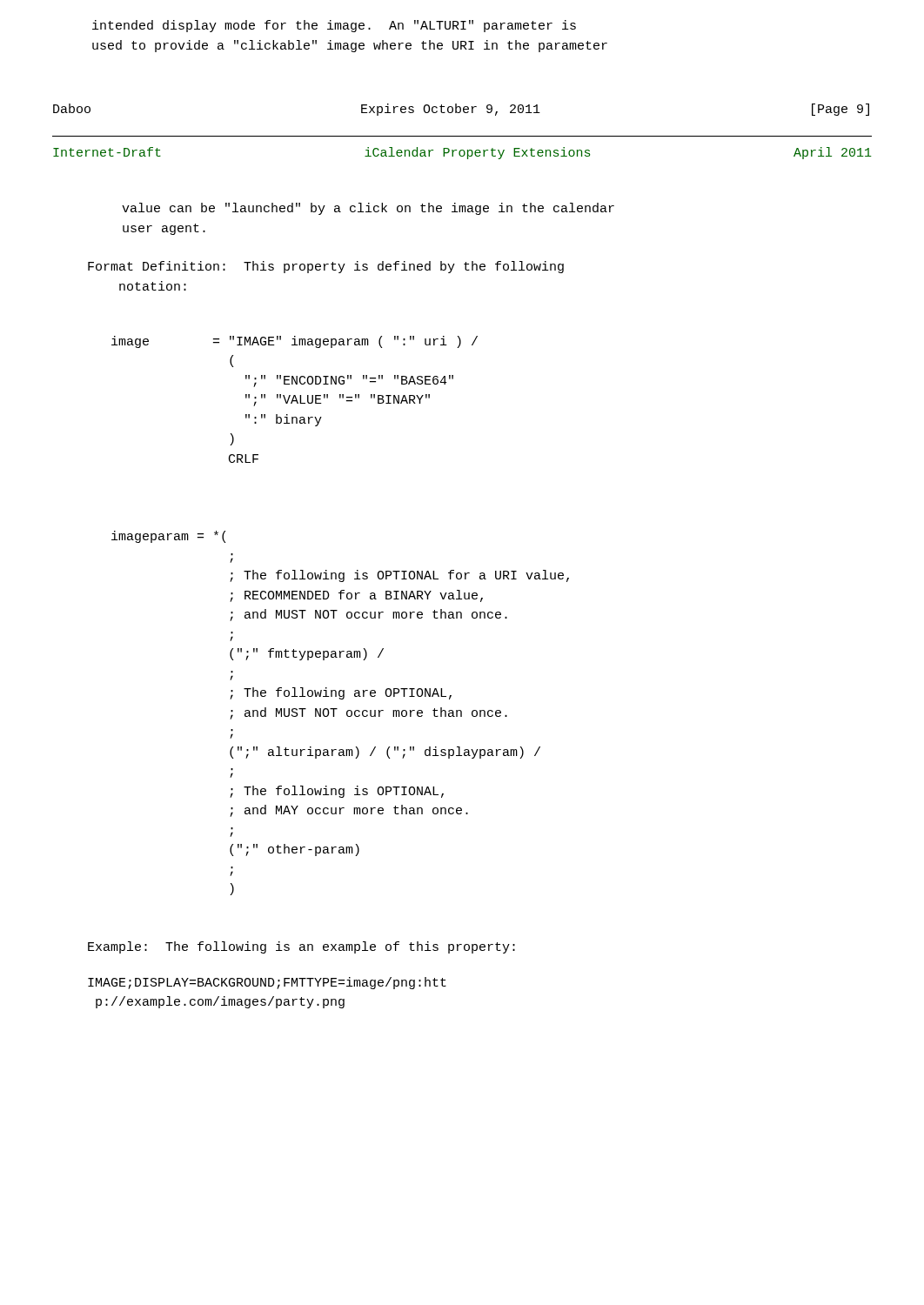
Task: Find the block starting "image = "IMAGE" imageparam ( ":""
Action: click(x=283, y=410)
